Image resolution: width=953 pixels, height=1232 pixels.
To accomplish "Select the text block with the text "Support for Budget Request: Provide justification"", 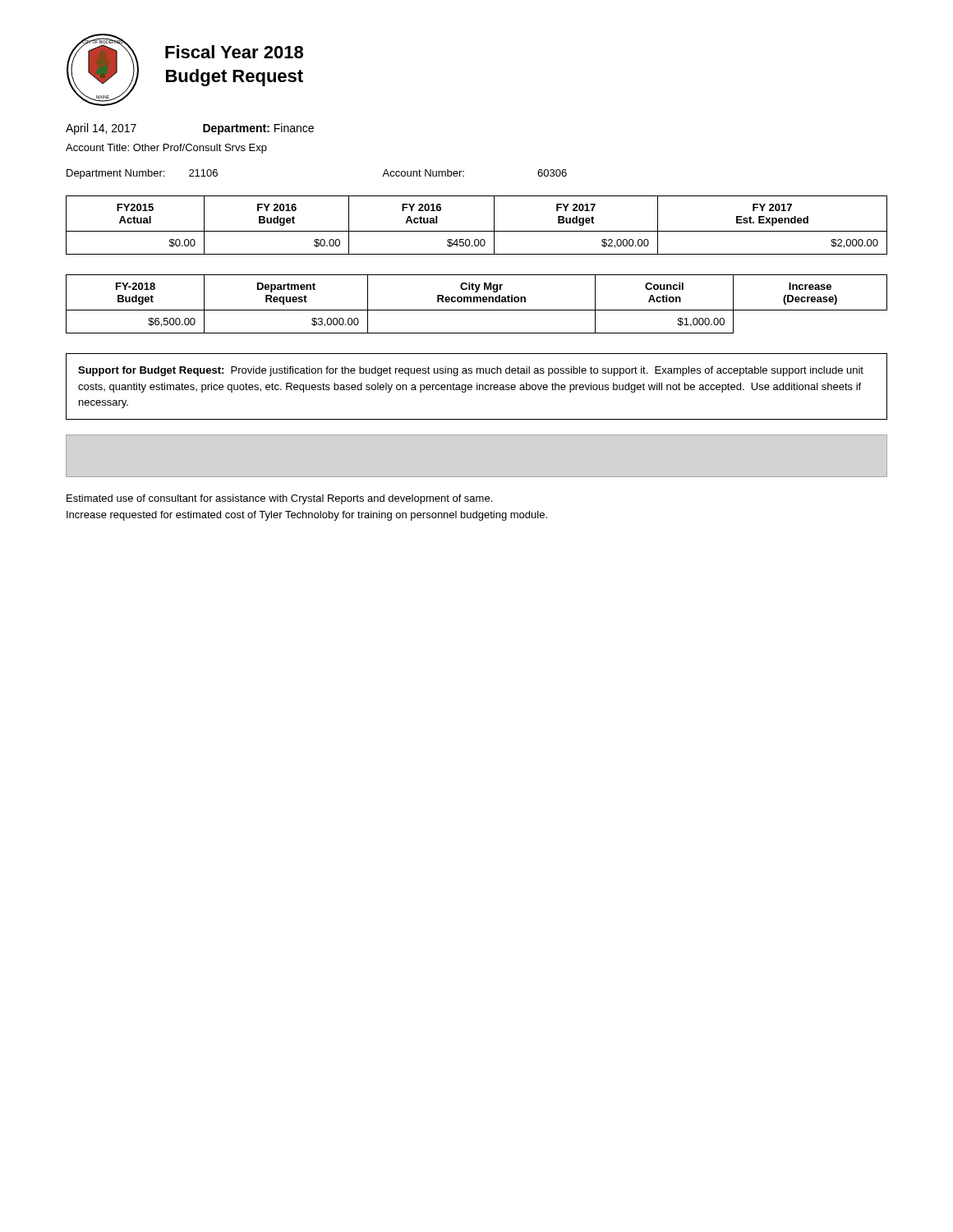I will (x=471, y=386).
